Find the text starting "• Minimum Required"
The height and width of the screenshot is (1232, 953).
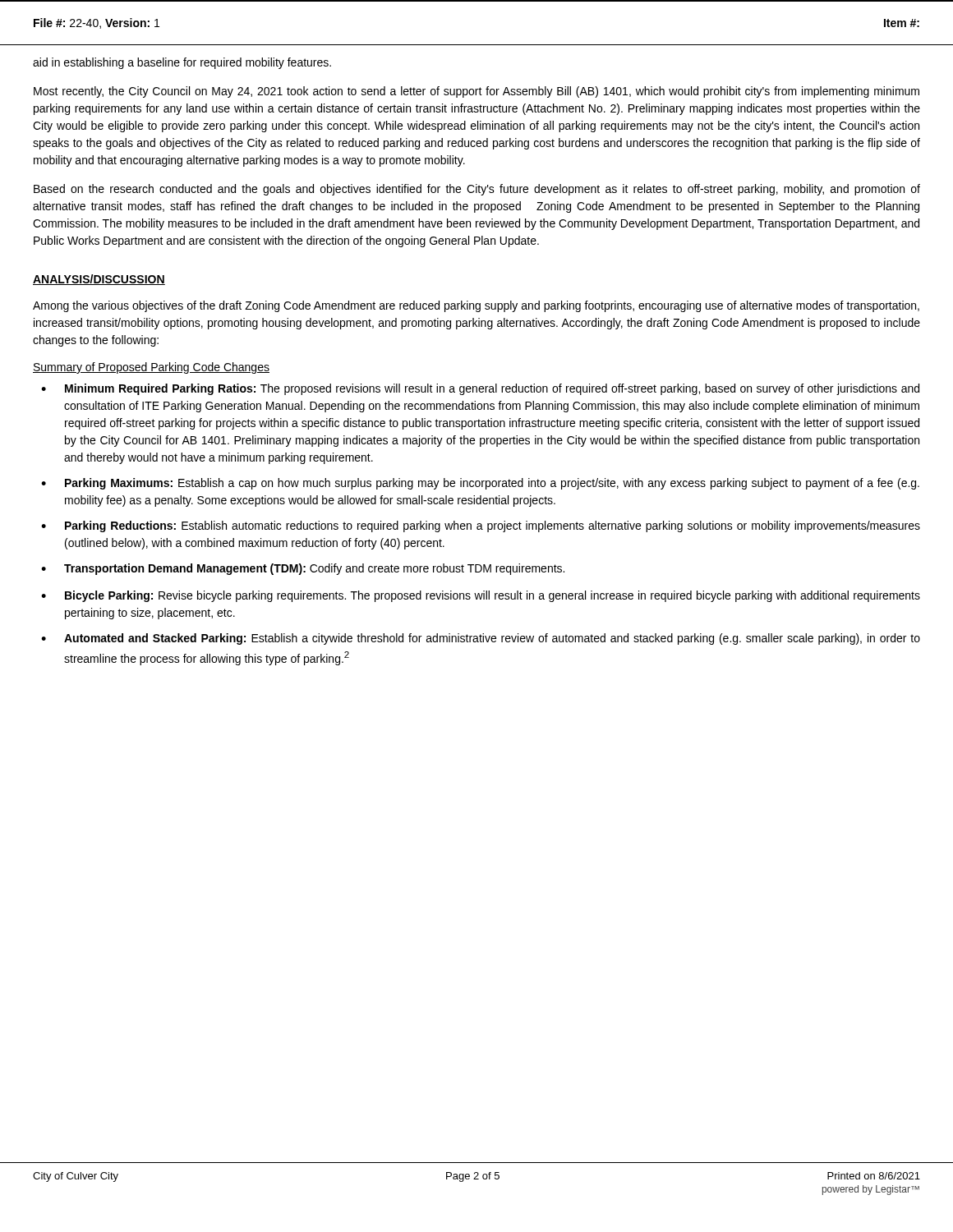(x=476, y=423)
